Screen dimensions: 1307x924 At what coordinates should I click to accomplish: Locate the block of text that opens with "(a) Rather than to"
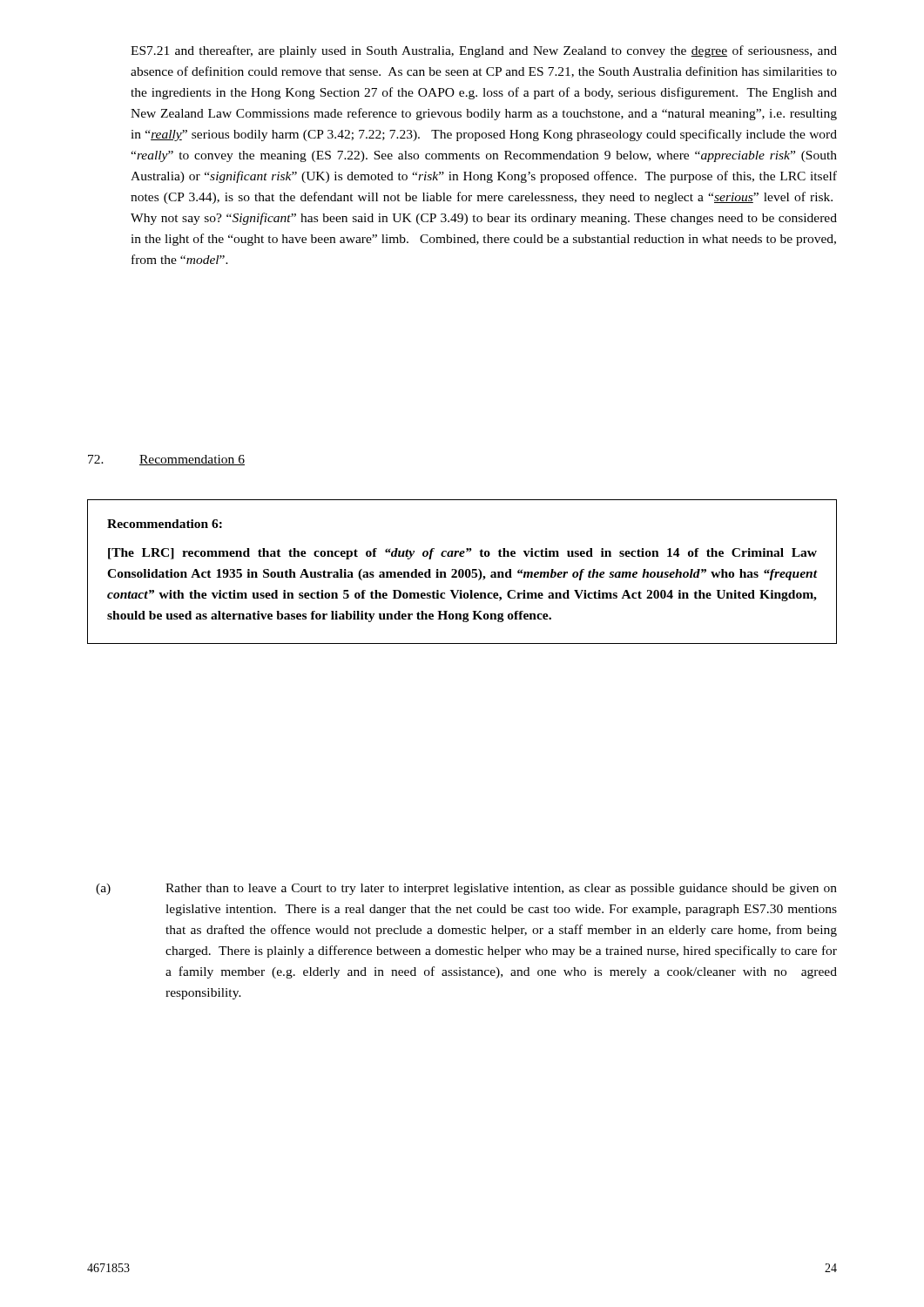(462, 940)
